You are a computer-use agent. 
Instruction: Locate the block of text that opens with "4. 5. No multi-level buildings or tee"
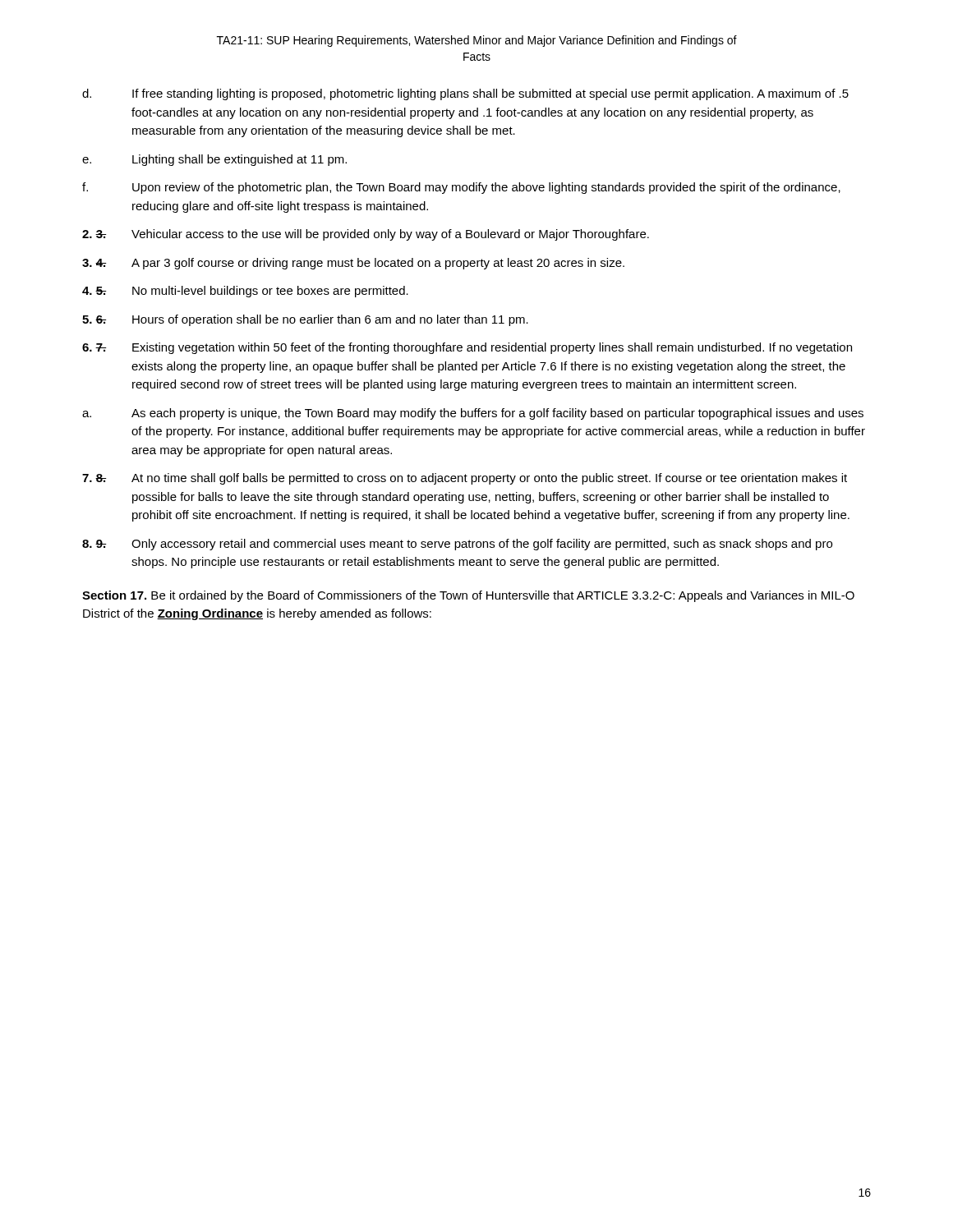click(x=245, y=292)
